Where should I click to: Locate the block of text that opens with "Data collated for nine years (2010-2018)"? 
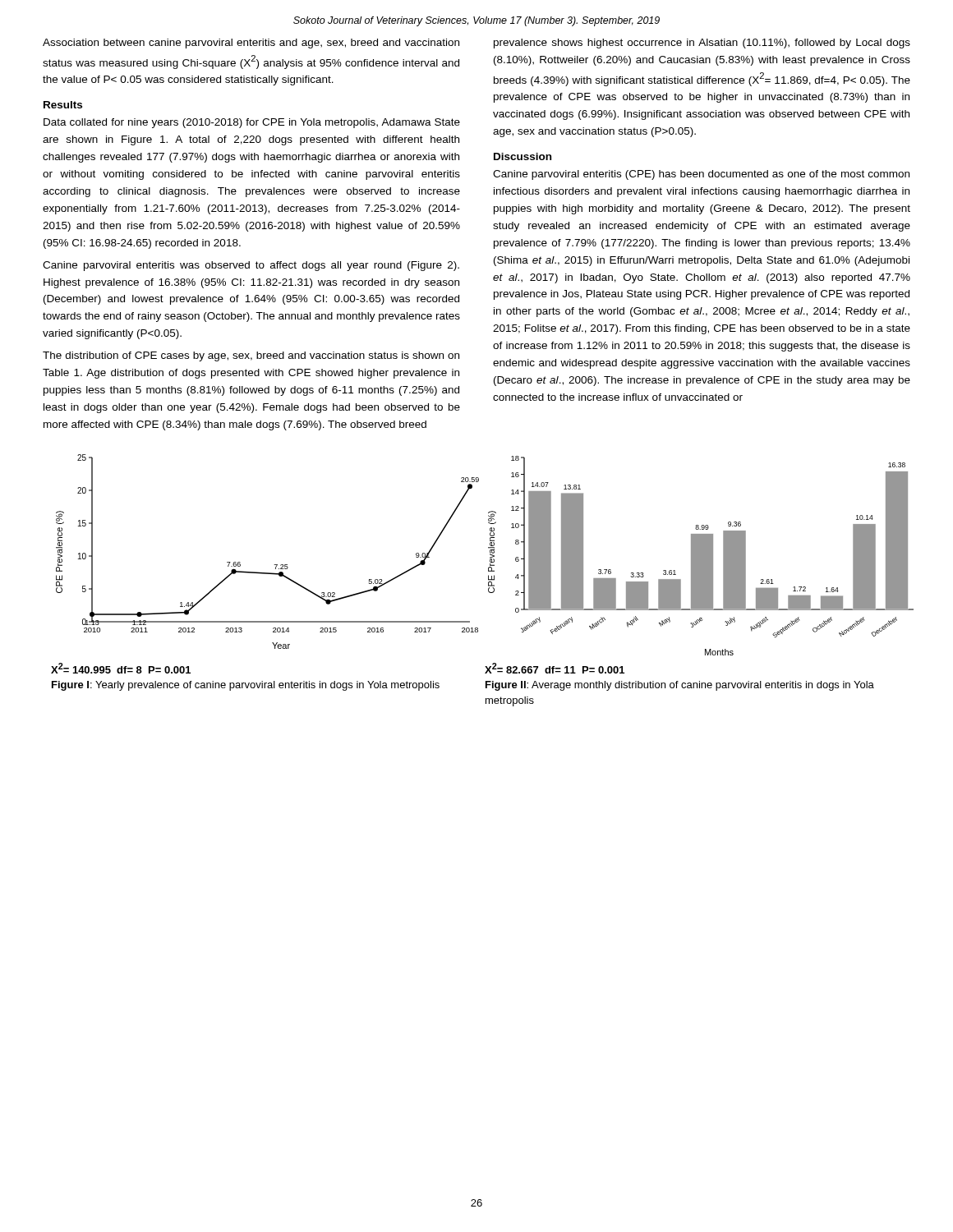coord(251,182)
